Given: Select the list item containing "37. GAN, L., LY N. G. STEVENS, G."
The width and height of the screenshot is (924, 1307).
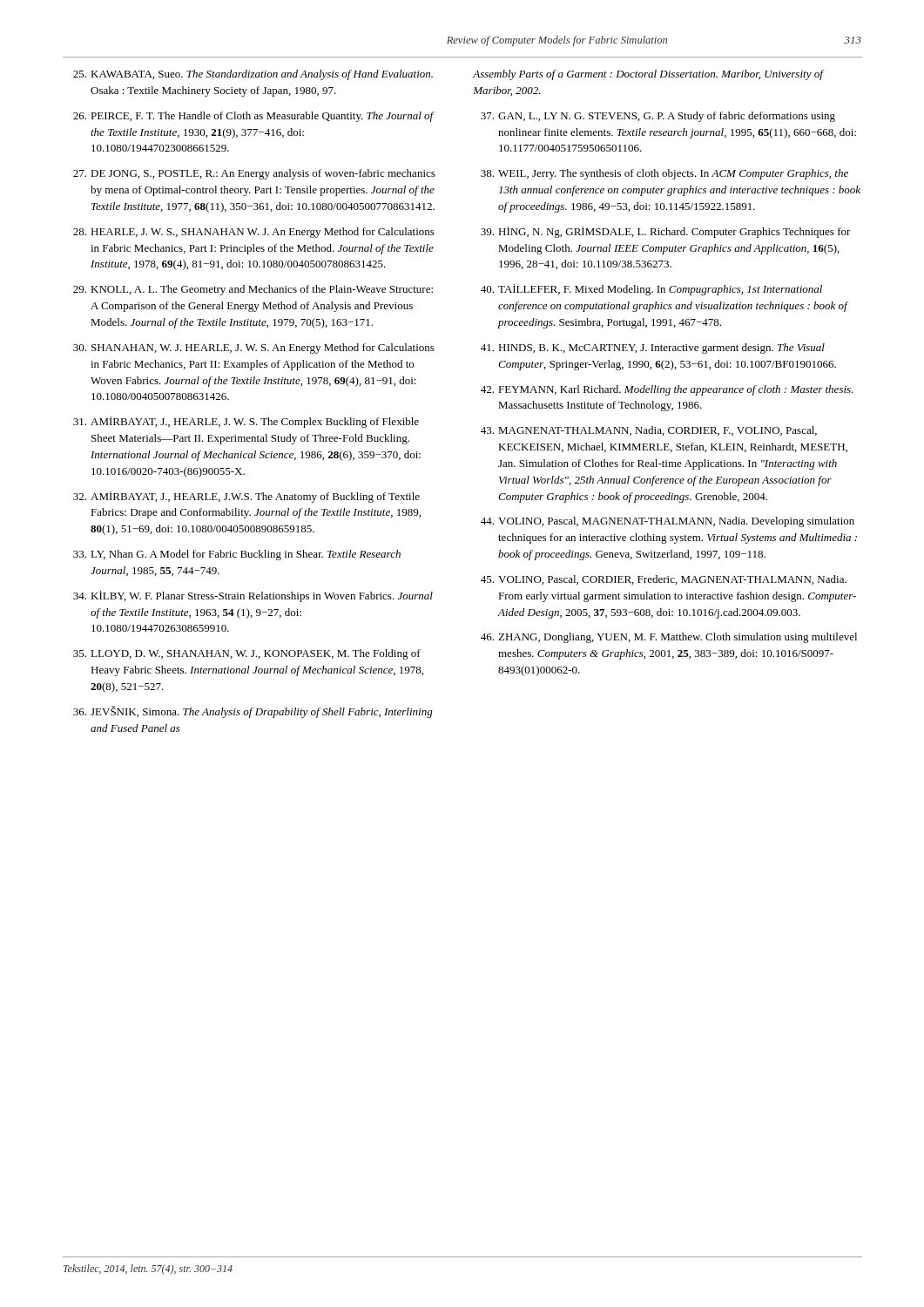Looking at the screenshot, I should pos(666,132).
